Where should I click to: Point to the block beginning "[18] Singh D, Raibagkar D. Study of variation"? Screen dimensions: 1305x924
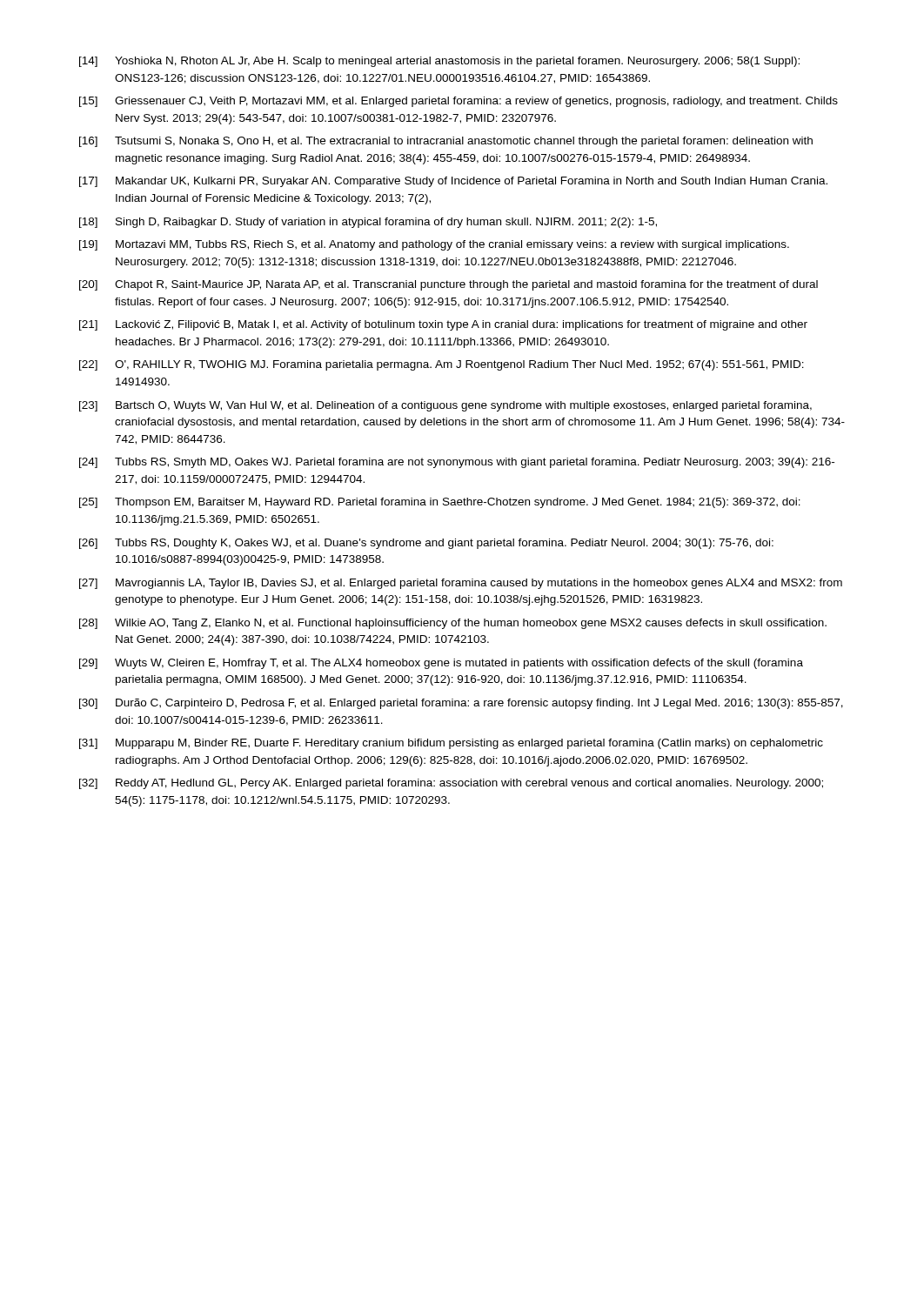pyautogui.click(x=368, y=221)
